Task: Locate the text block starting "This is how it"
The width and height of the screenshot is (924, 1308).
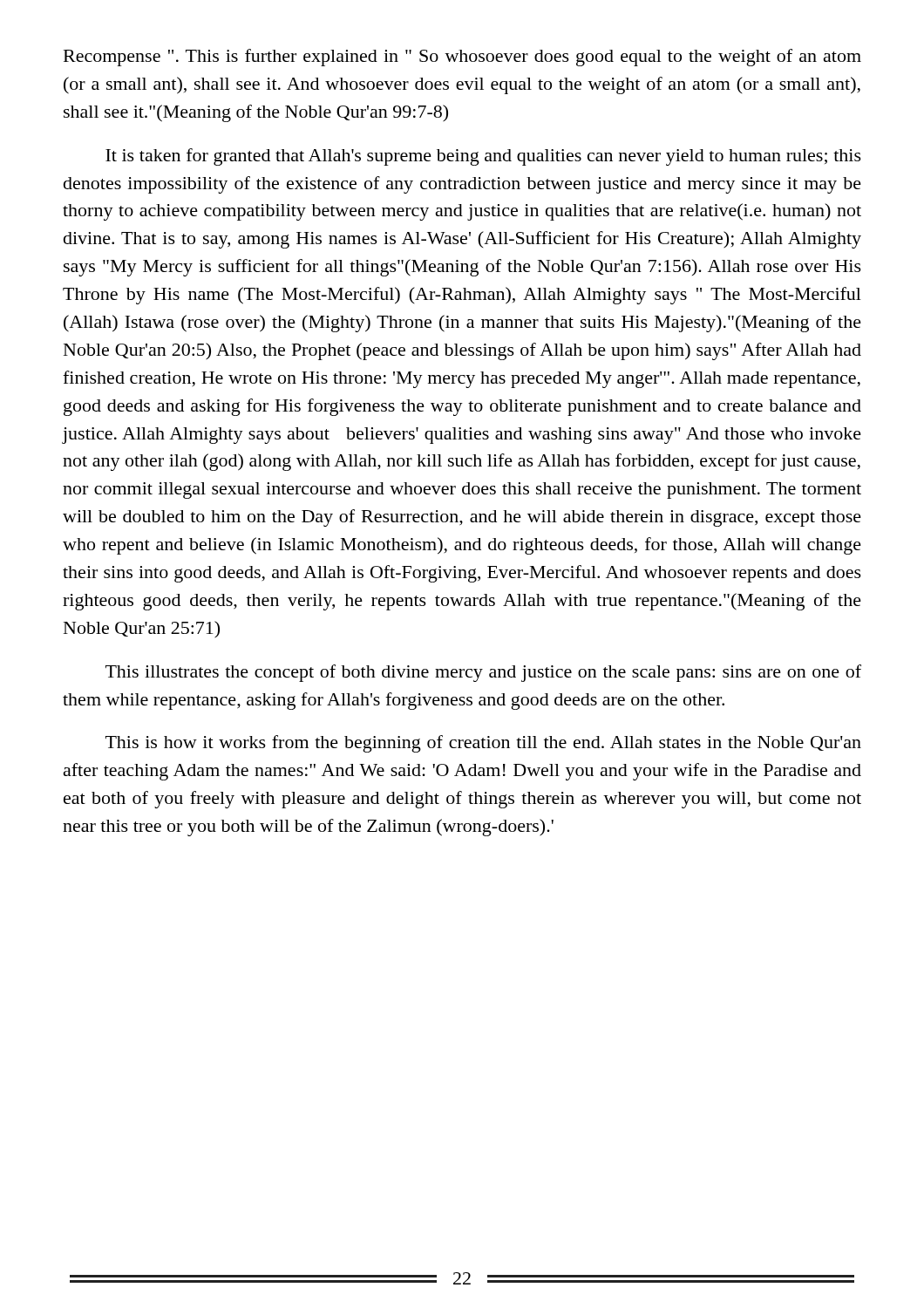Action: pos(462,784)
